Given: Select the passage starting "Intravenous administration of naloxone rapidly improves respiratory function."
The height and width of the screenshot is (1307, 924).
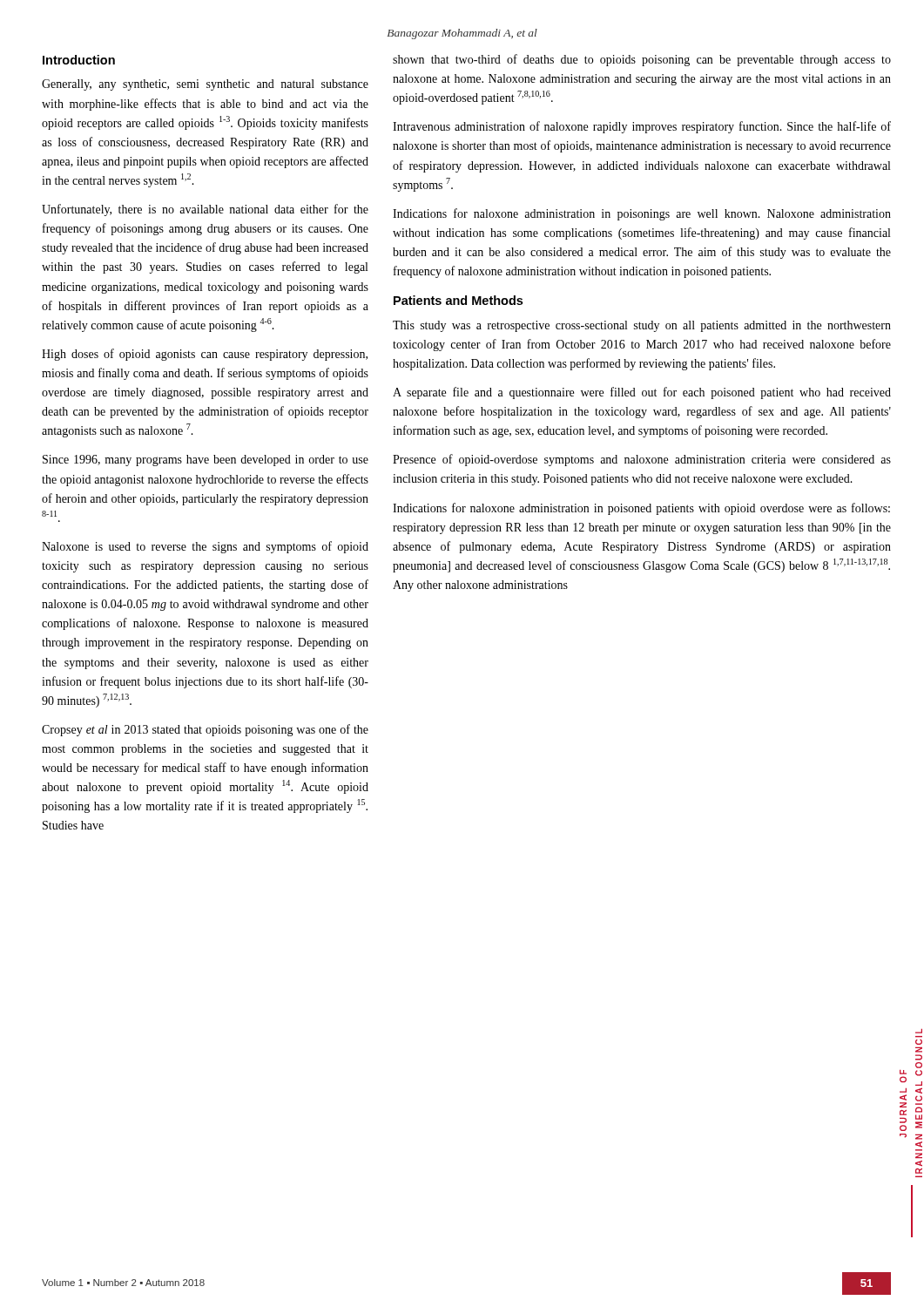Looking at the screenshot, I should coord(642,156).
